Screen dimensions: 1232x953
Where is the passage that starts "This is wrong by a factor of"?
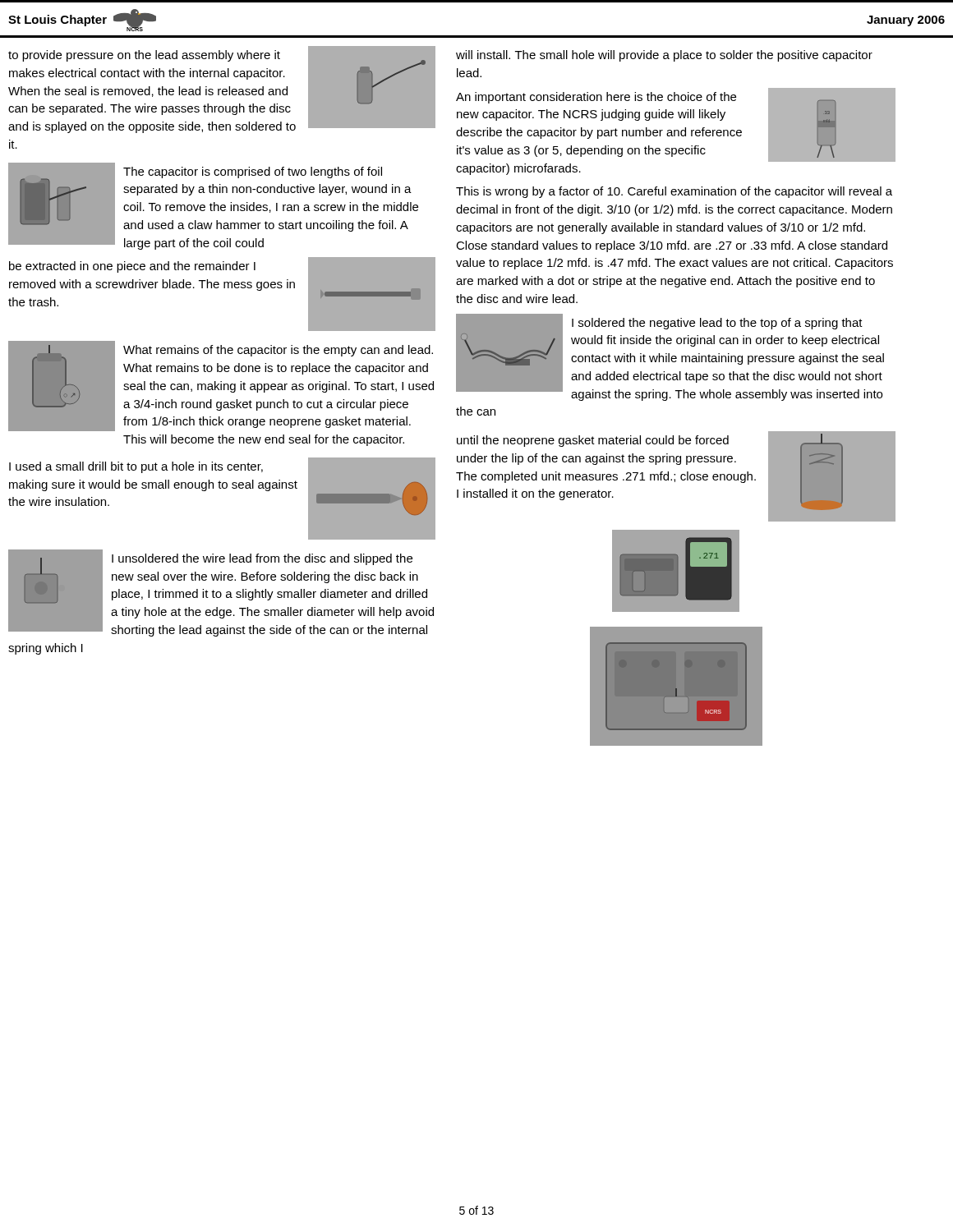(x=676, y=245)
